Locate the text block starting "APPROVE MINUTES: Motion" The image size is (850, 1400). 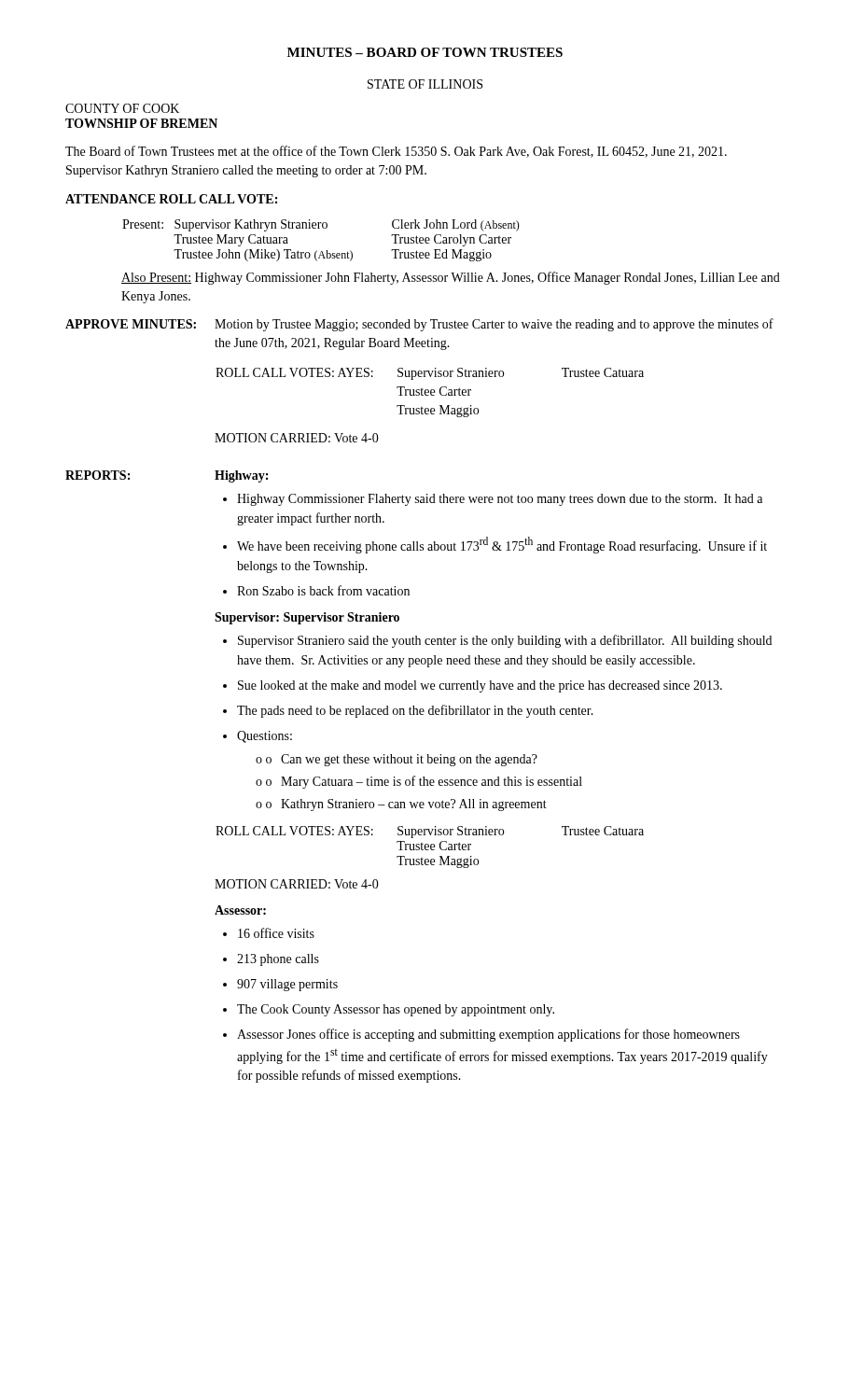click(x=425, y=386)
